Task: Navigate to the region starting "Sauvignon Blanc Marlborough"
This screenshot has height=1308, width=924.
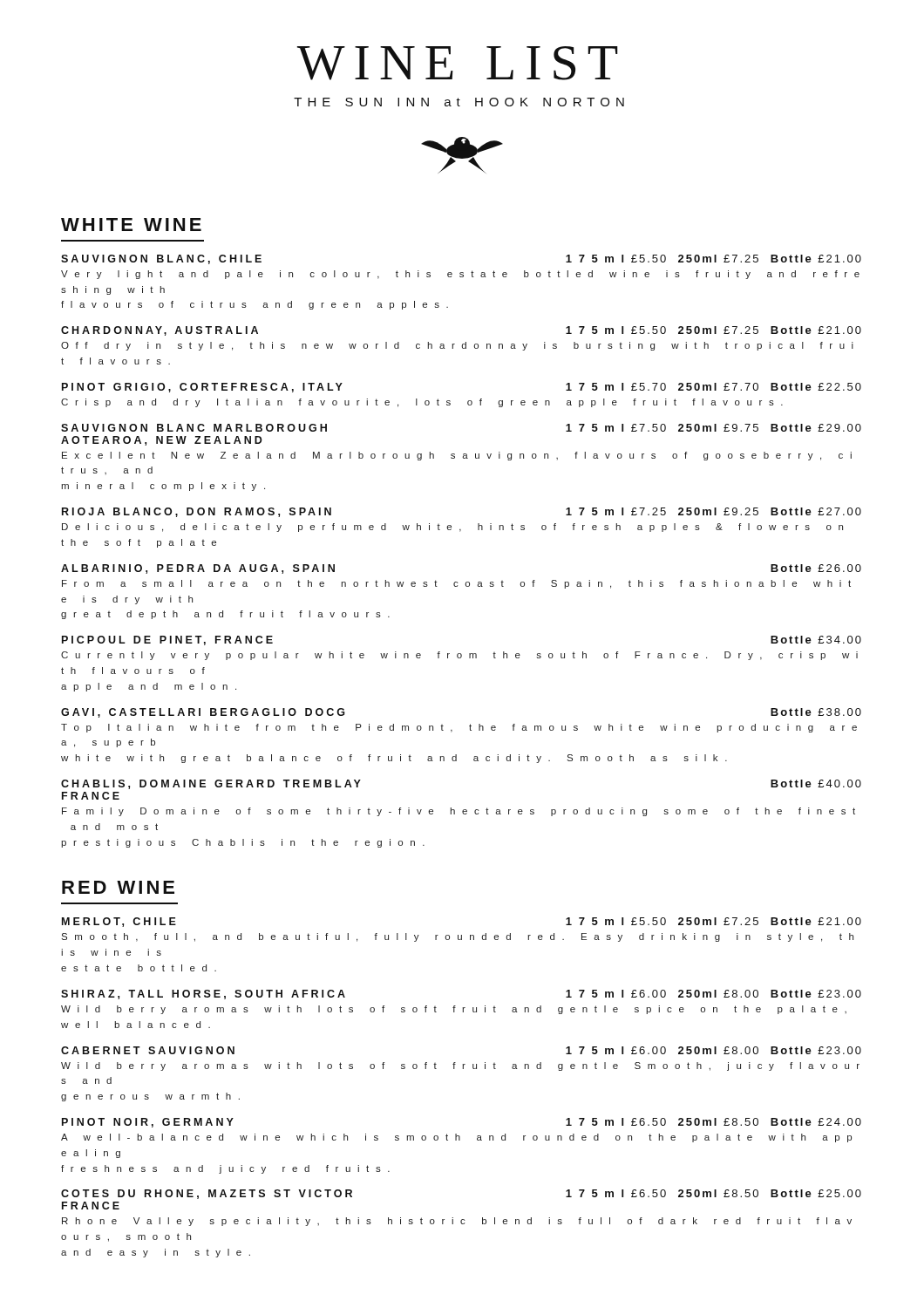Action: coord(462,458)
